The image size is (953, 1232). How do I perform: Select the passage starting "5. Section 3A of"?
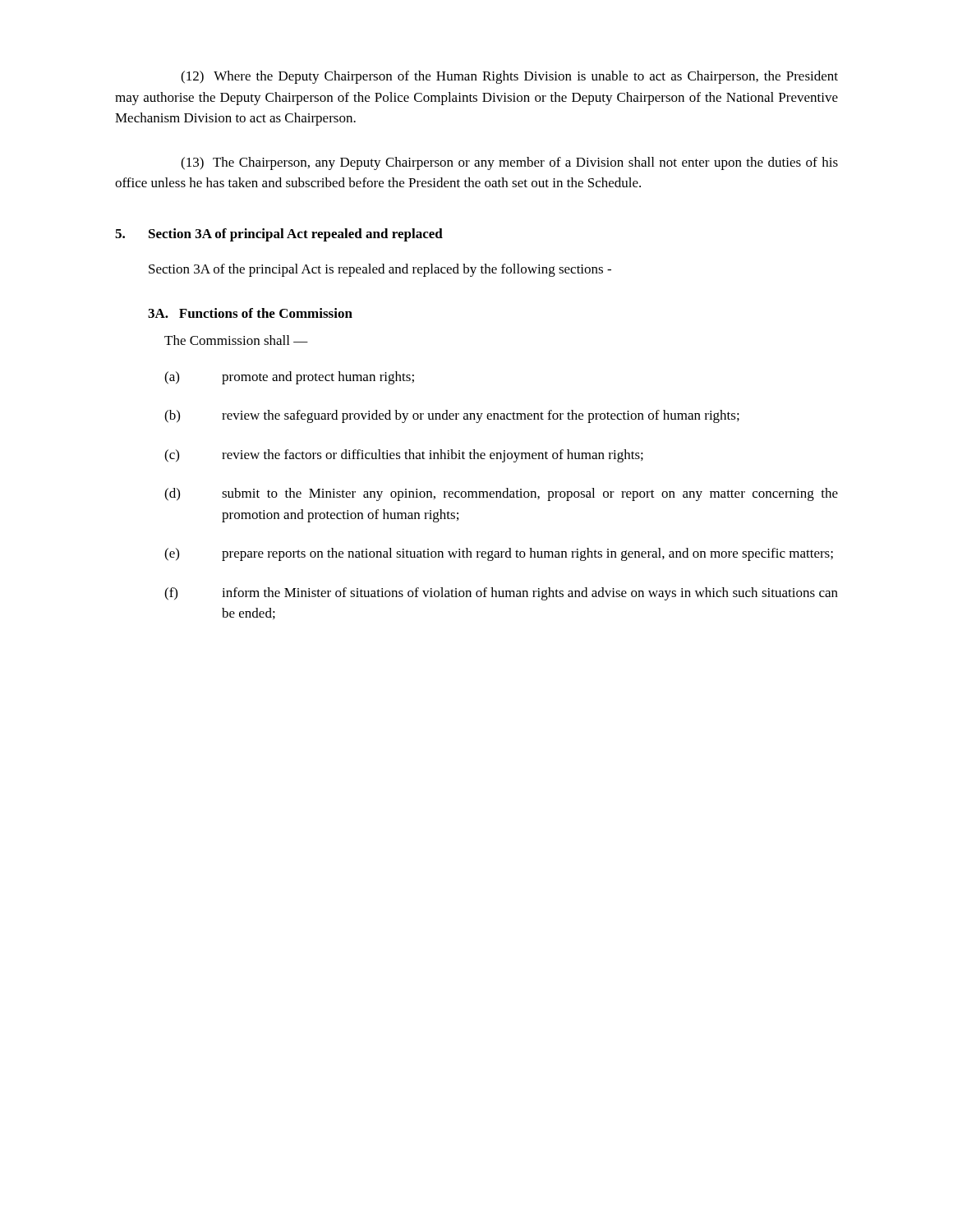pyautogui.click(x=279, y=233)
